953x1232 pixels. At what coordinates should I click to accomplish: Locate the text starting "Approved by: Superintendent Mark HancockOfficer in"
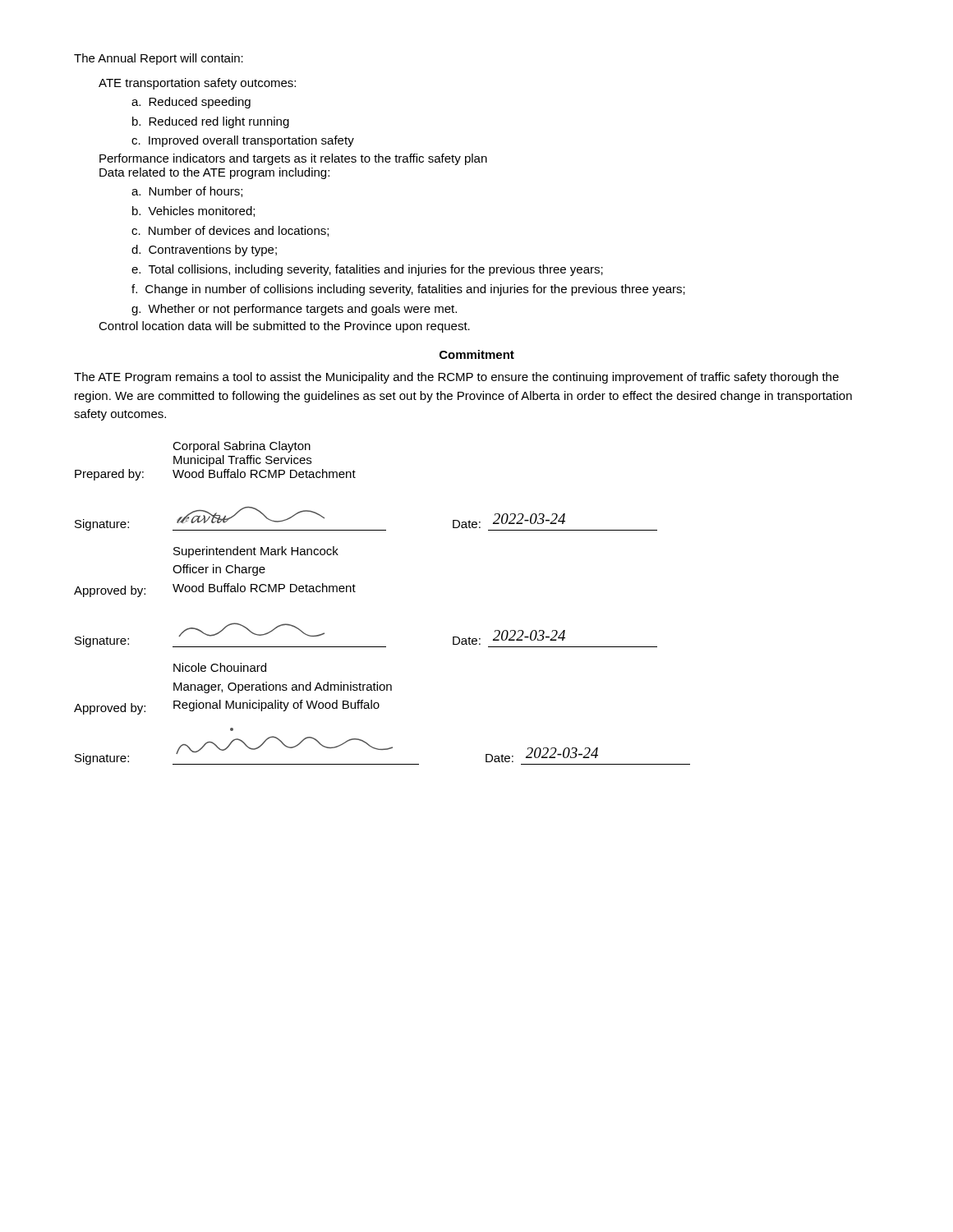point(256,552)
